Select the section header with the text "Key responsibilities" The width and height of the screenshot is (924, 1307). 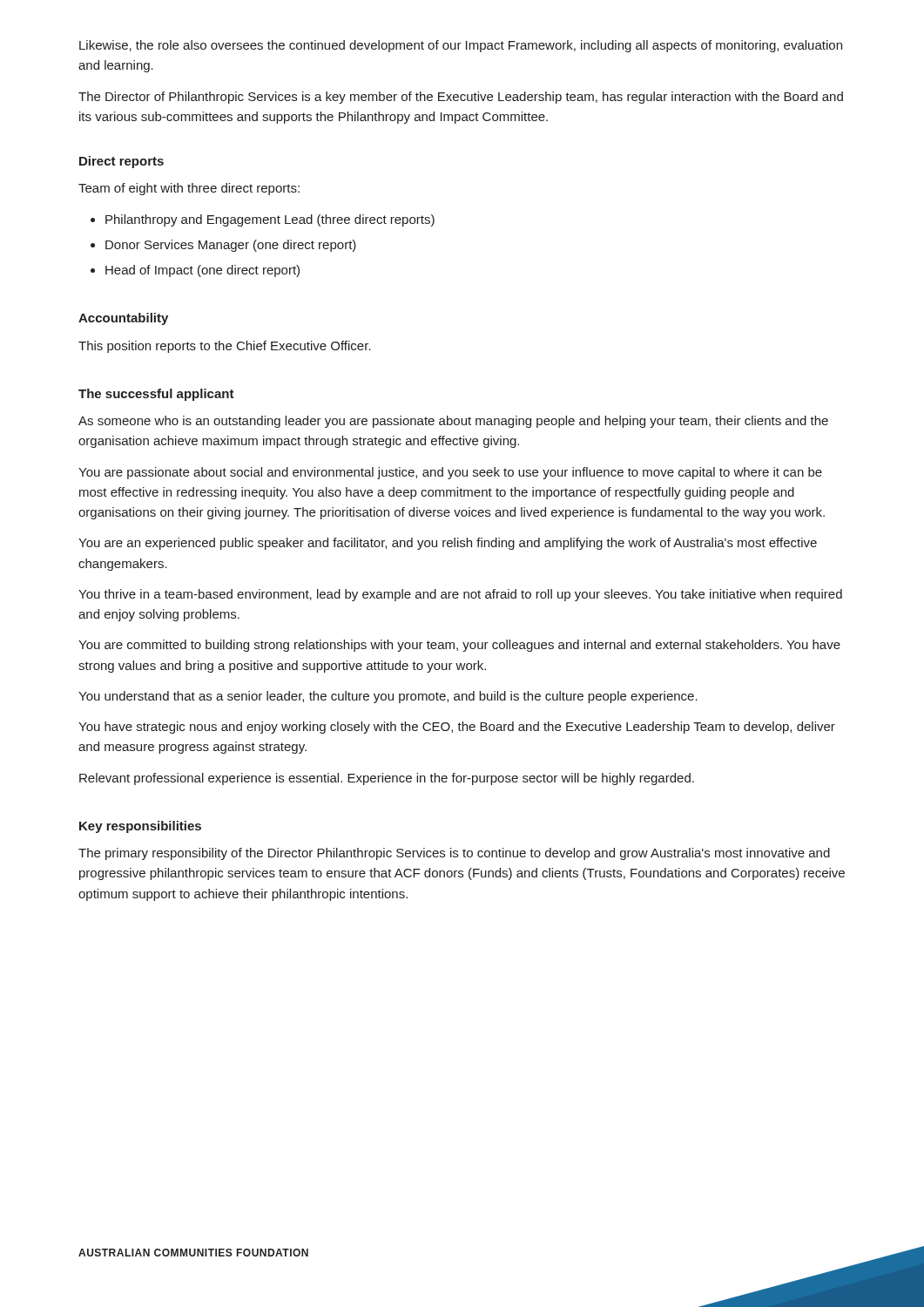140,827
